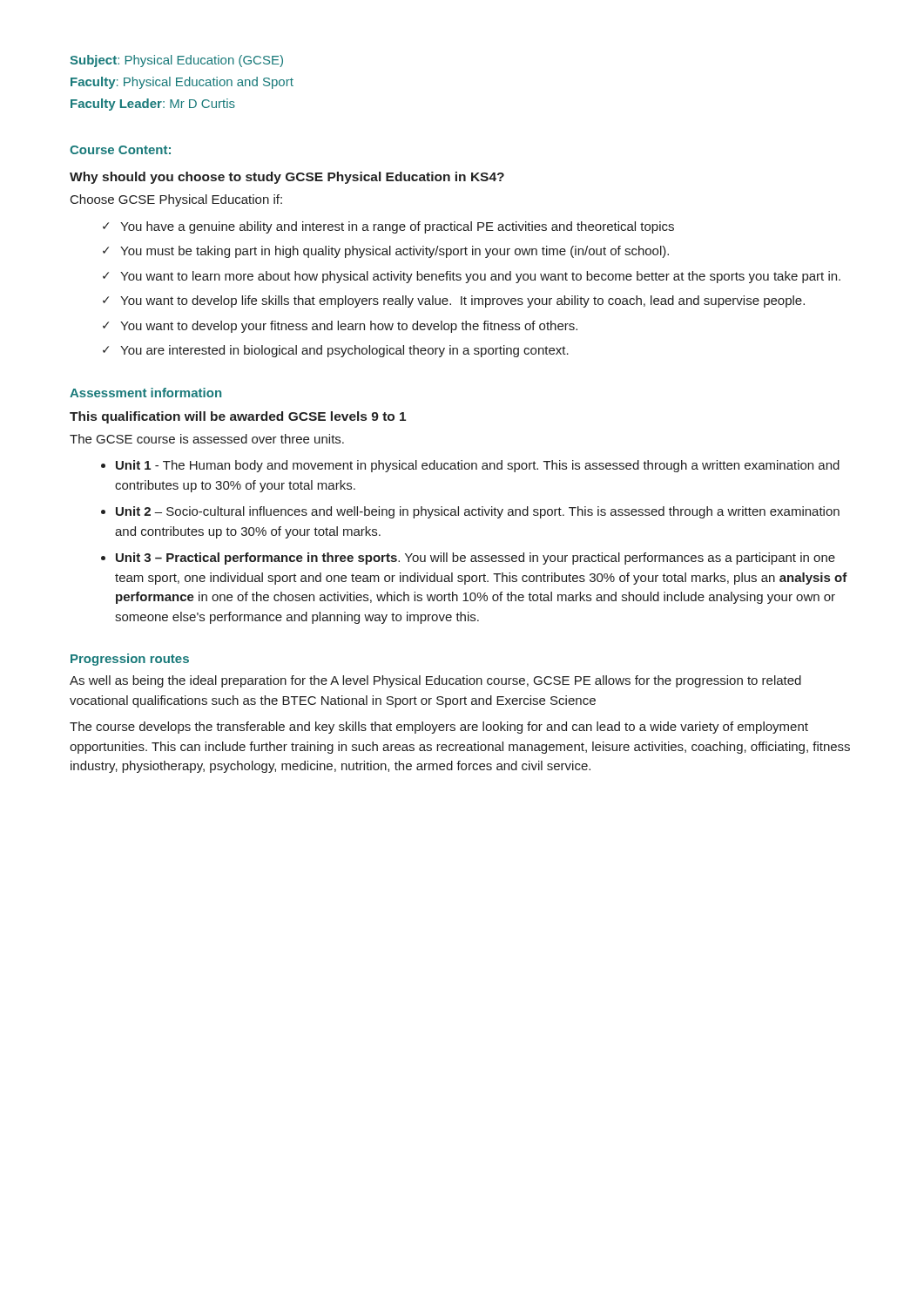Locate the list item containing "You must be taking part in high quality"
Image resolution: width=924 pixels, height=1307 pixels.
click(395, 250)
